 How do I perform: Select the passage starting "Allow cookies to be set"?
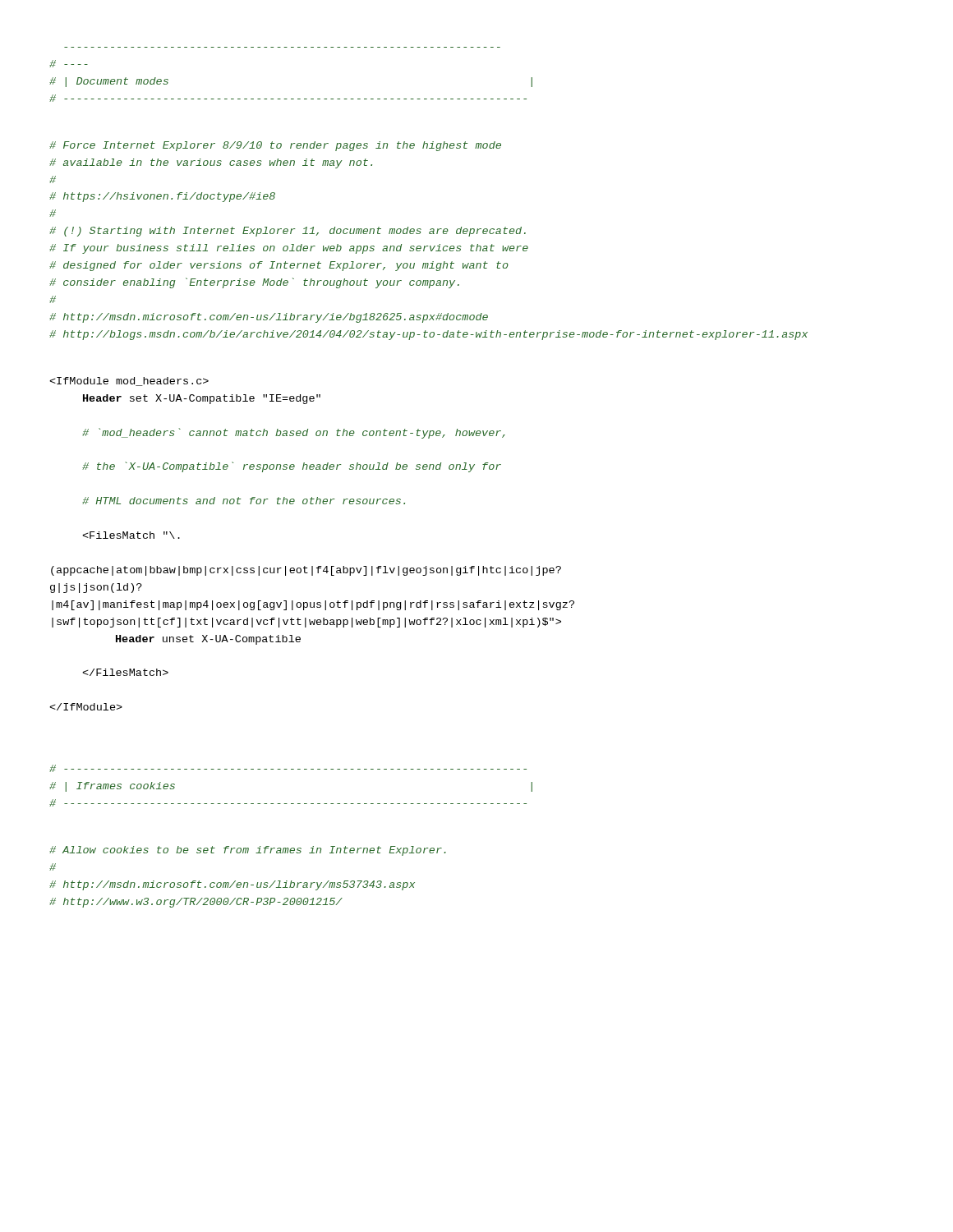click(248, 851)
